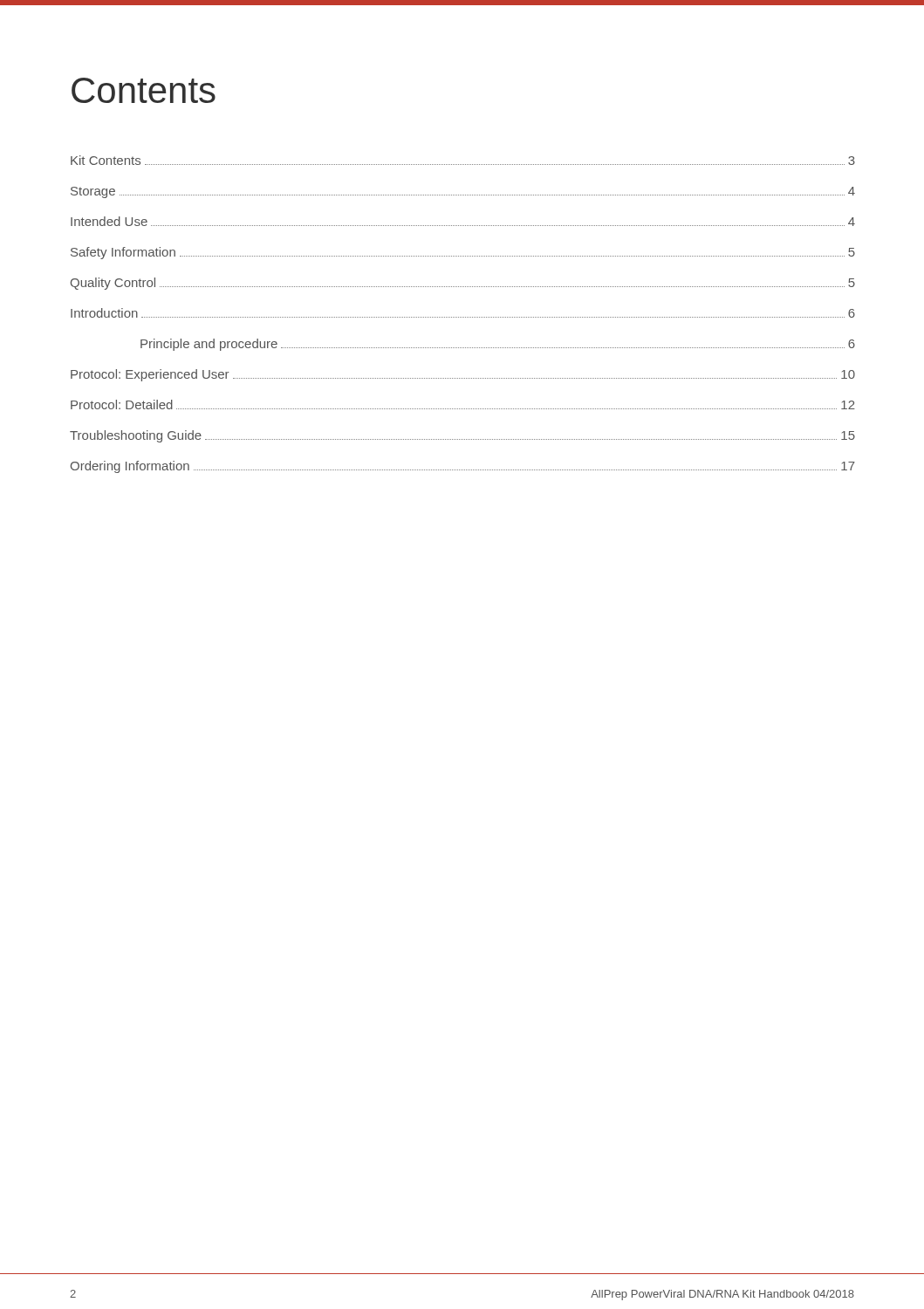Click on the block starting "Protocol: Detailed 12"
The height and width of the screenshot is (1309, 924).
[462, 404]
